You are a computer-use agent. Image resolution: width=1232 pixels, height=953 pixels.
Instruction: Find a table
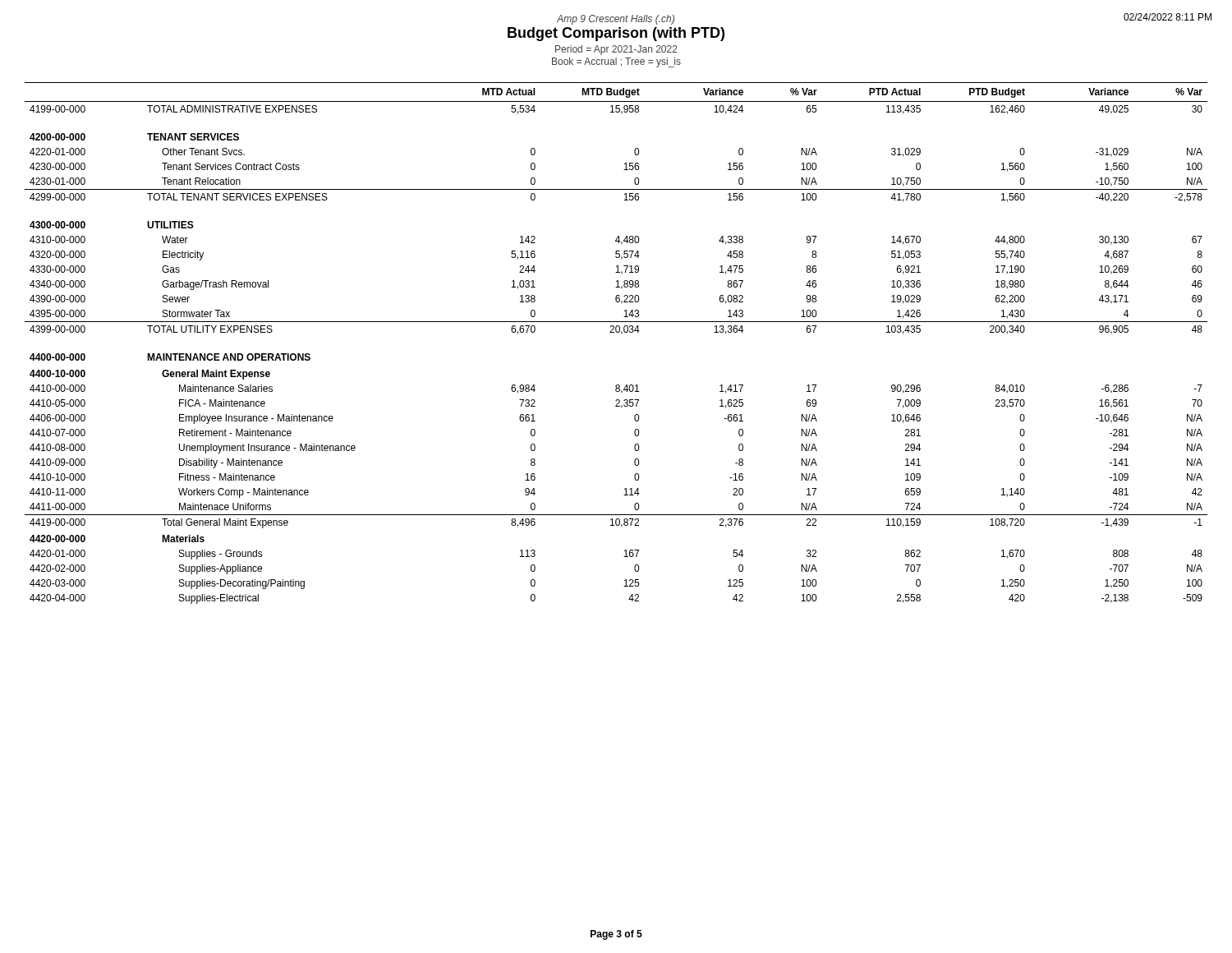point(616,340)
